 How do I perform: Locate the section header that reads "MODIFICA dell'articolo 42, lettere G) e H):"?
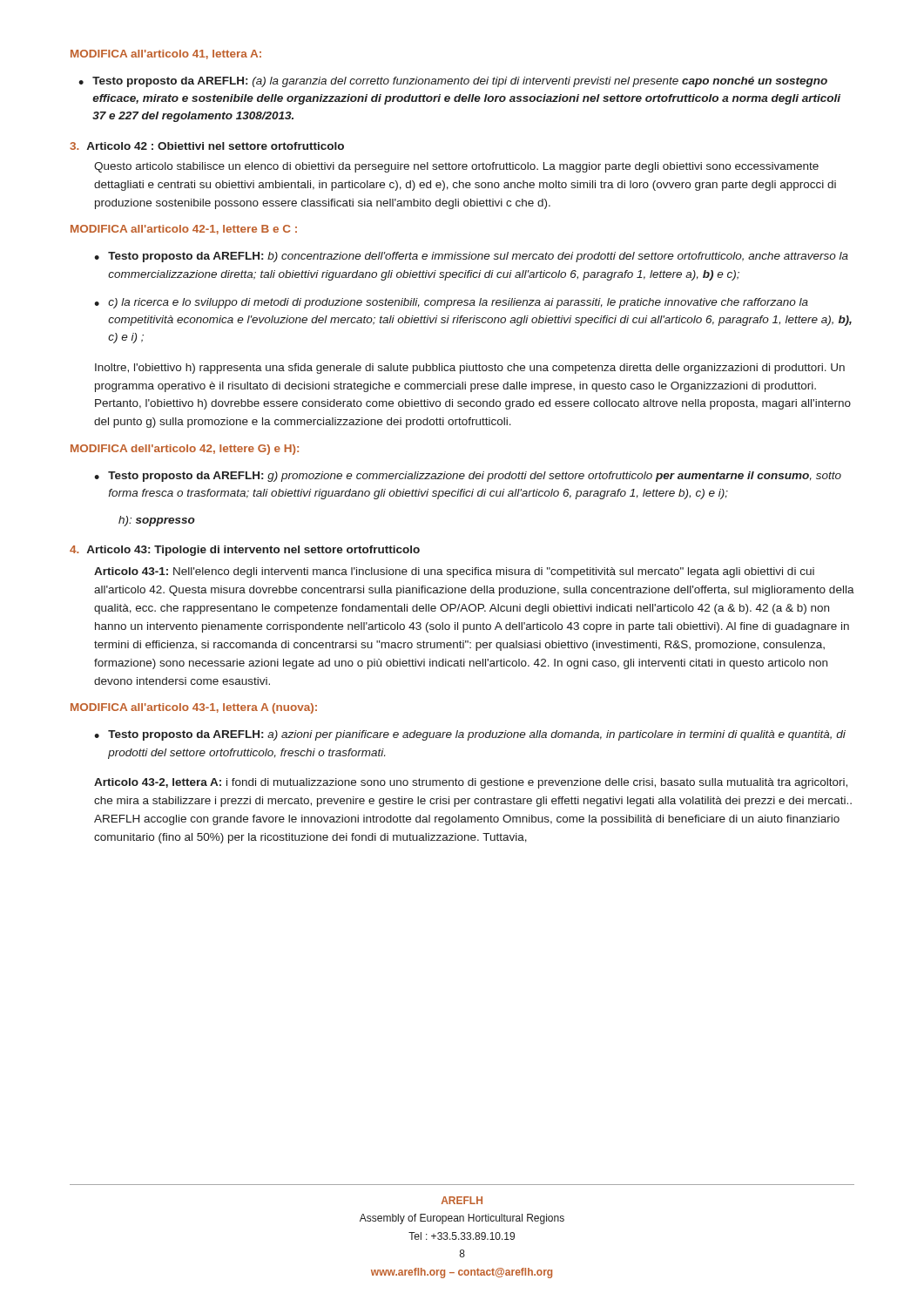[185, 449]
